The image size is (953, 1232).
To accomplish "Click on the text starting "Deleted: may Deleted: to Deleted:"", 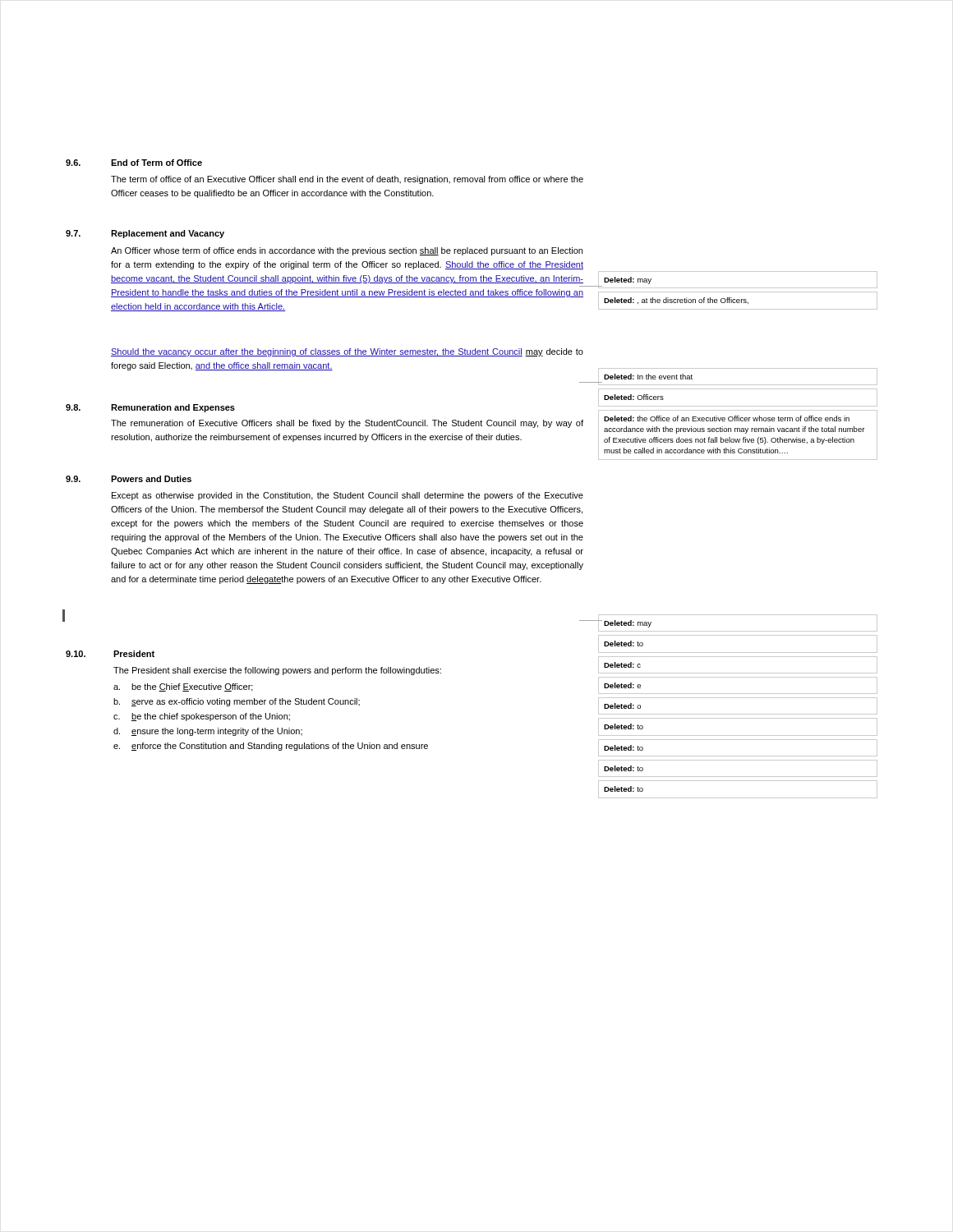I will tap(738, 706).
